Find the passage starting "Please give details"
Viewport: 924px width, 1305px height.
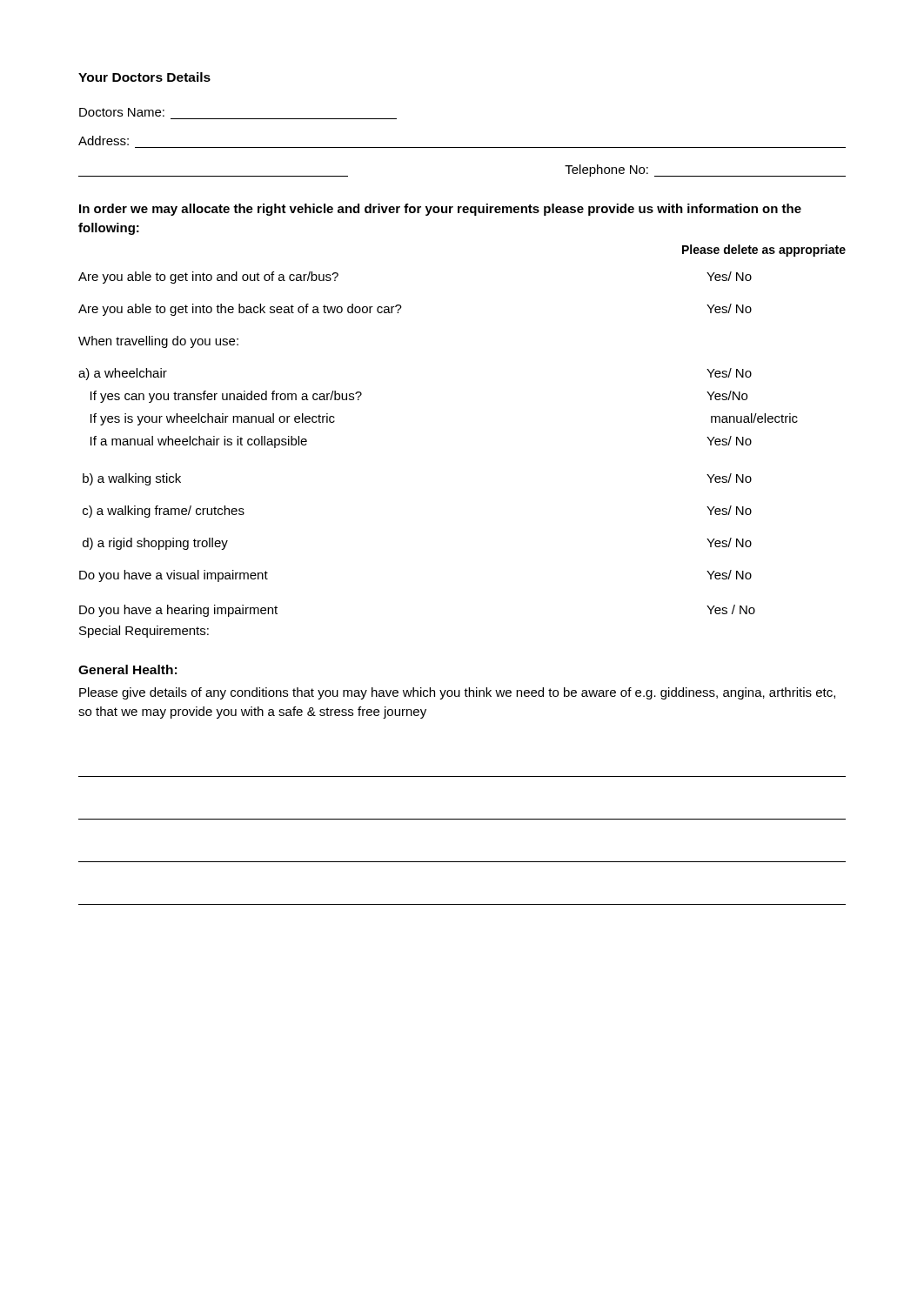coord(457,701)
